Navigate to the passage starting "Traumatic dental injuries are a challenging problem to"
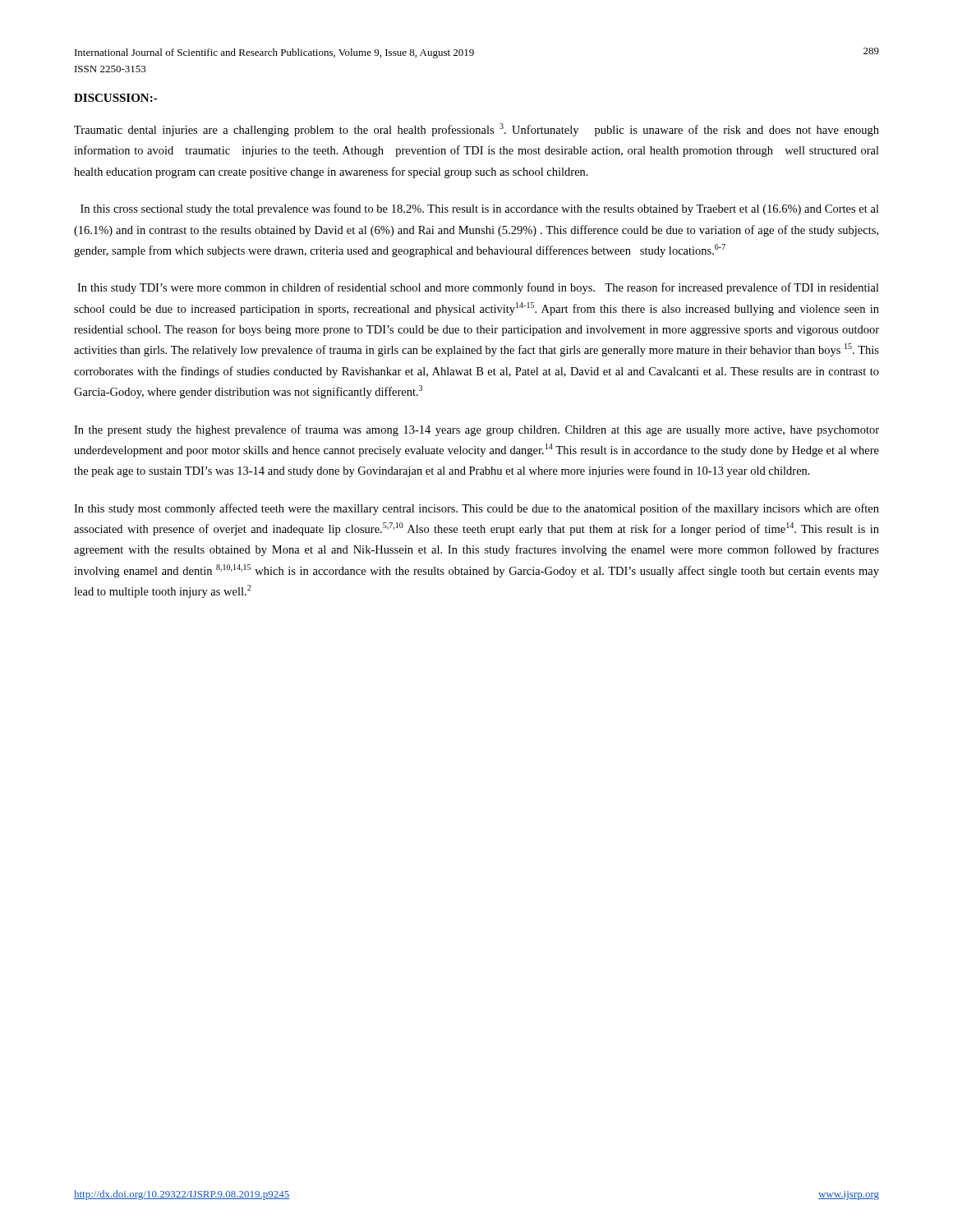The height and width of the screenshot is (1232, 953). [476, 150]
